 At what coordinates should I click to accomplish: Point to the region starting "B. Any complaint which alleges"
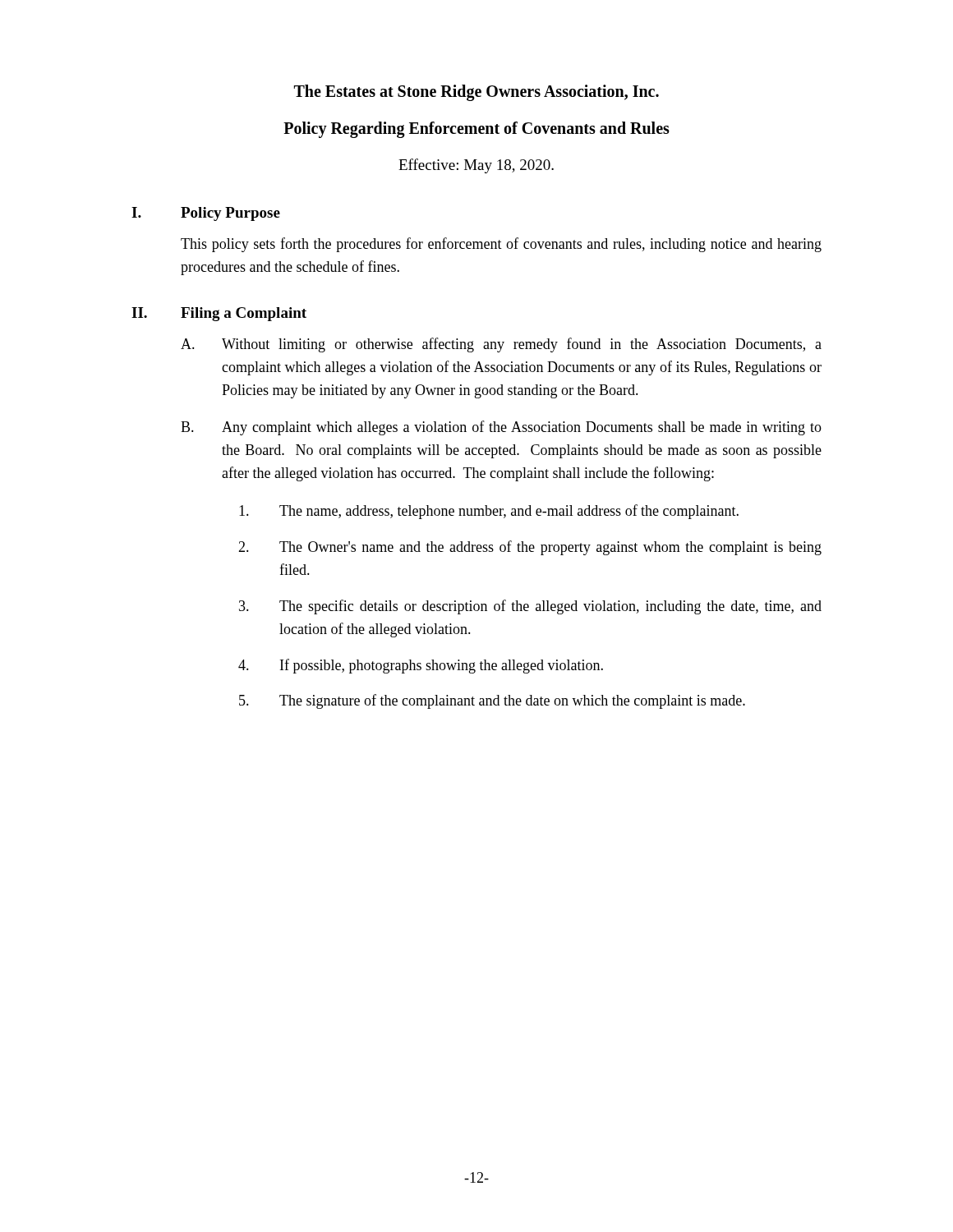[501, 451]
